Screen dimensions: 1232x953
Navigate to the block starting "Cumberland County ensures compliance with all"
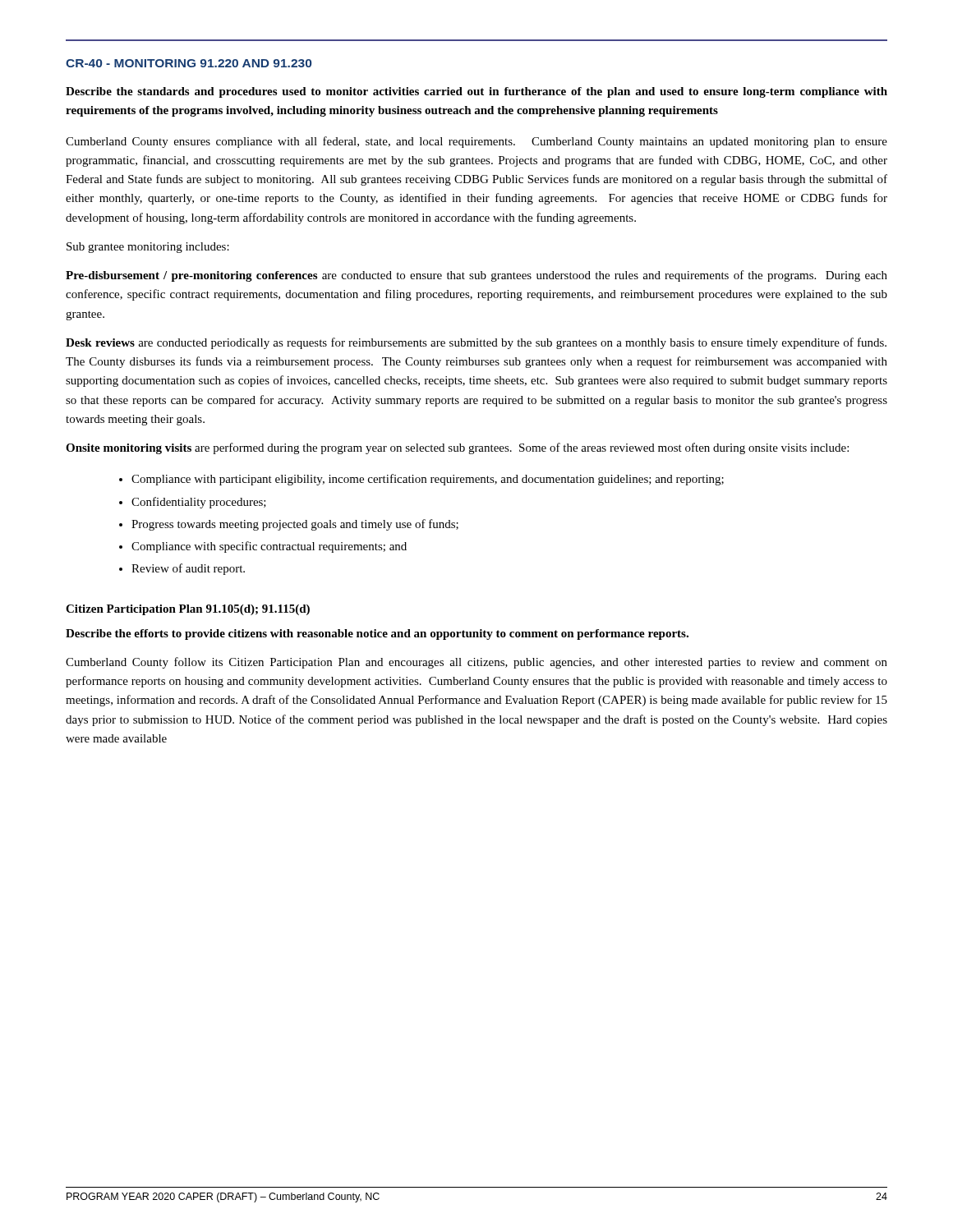coord(476,179)
